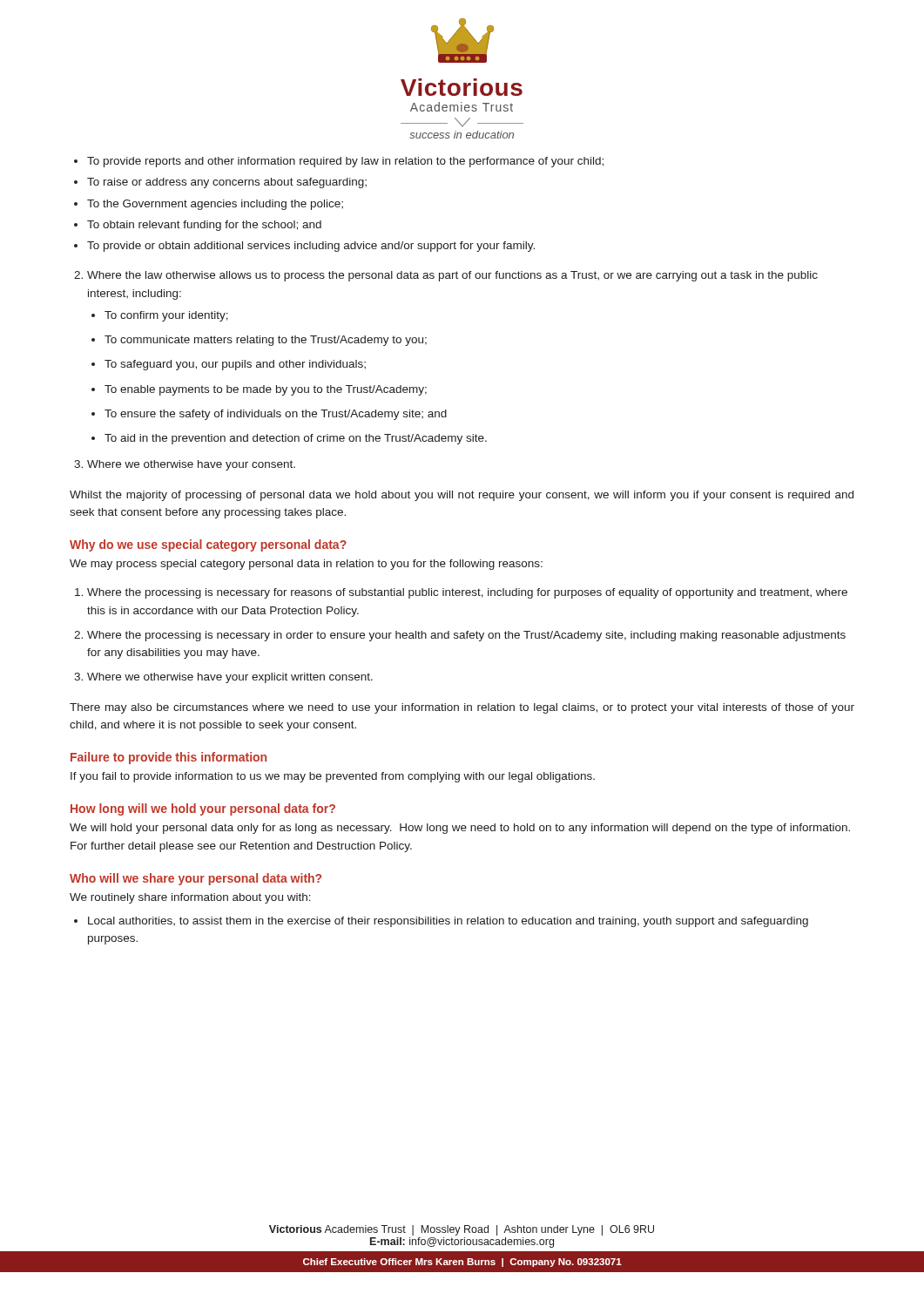Image resolution: width=924 pixels, height=1307 pixels.
Task: Click on the region starting "To ensure the safety of individuals on"
Action: 276,413
